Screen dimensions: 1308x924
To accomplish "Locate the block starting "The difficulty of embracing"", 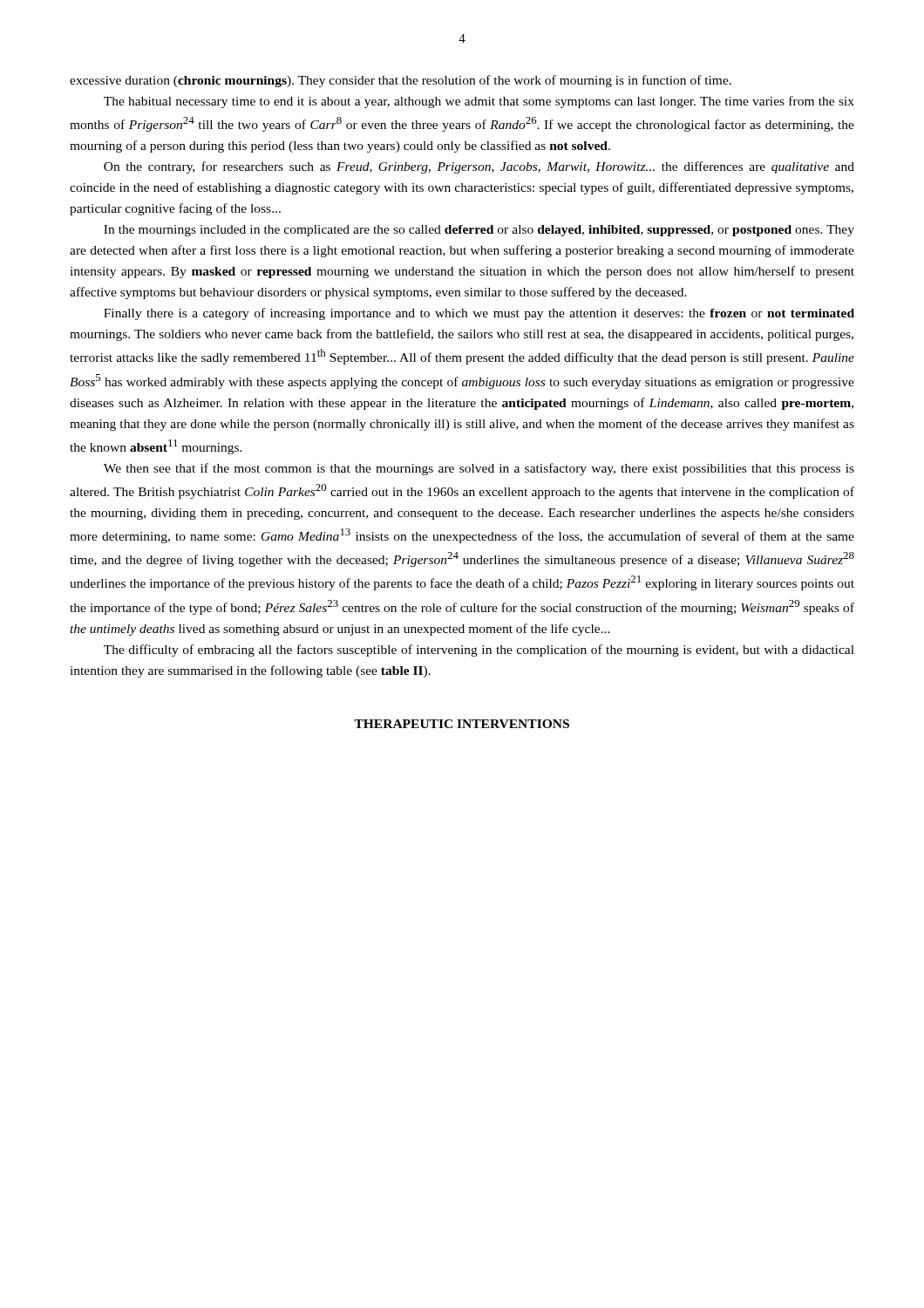I will pyautogui.click(x=462, y=660).
